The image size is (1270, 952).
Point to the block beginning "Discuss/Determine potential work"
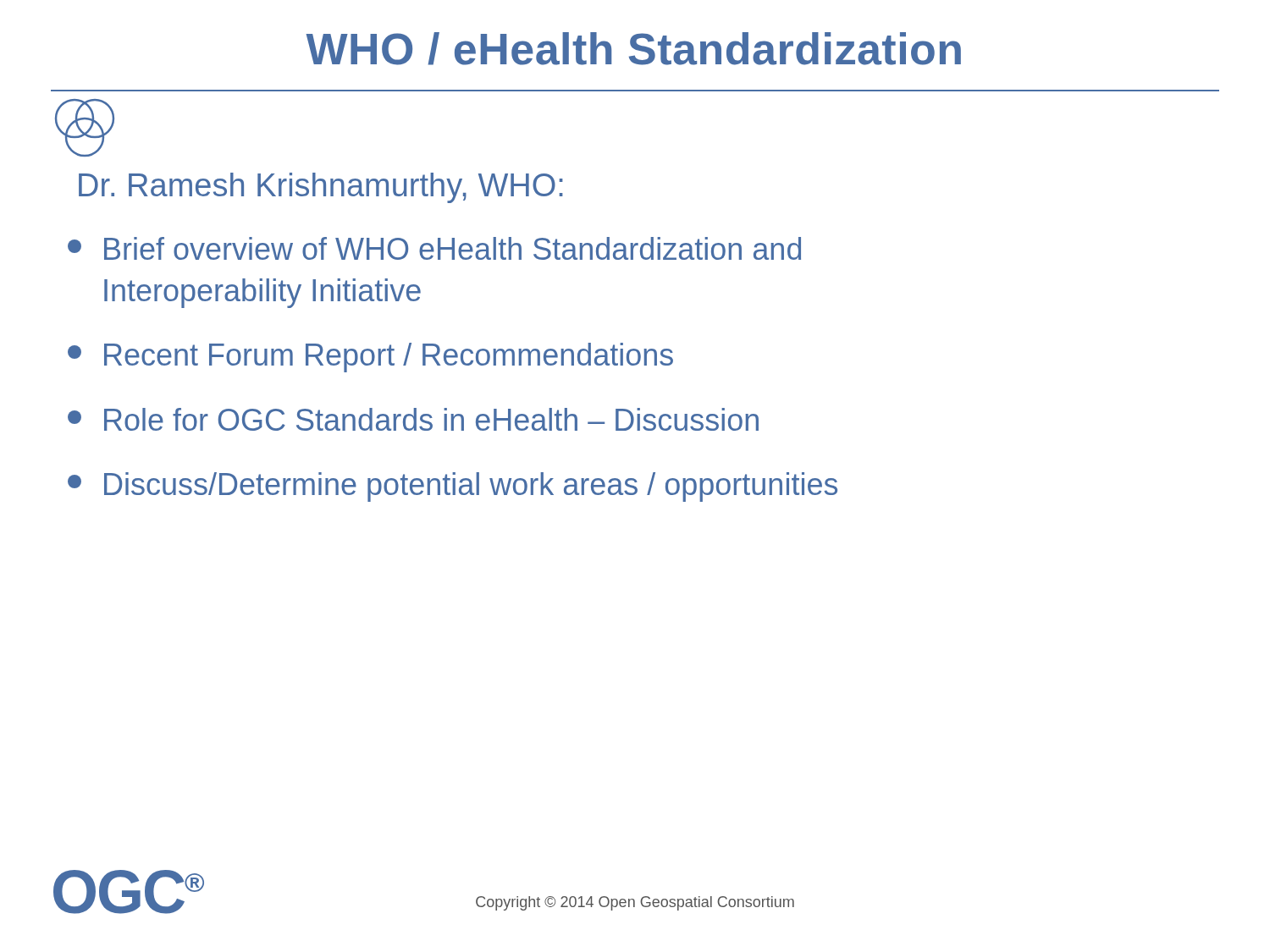pyautogui.click(x=453, y=485)
